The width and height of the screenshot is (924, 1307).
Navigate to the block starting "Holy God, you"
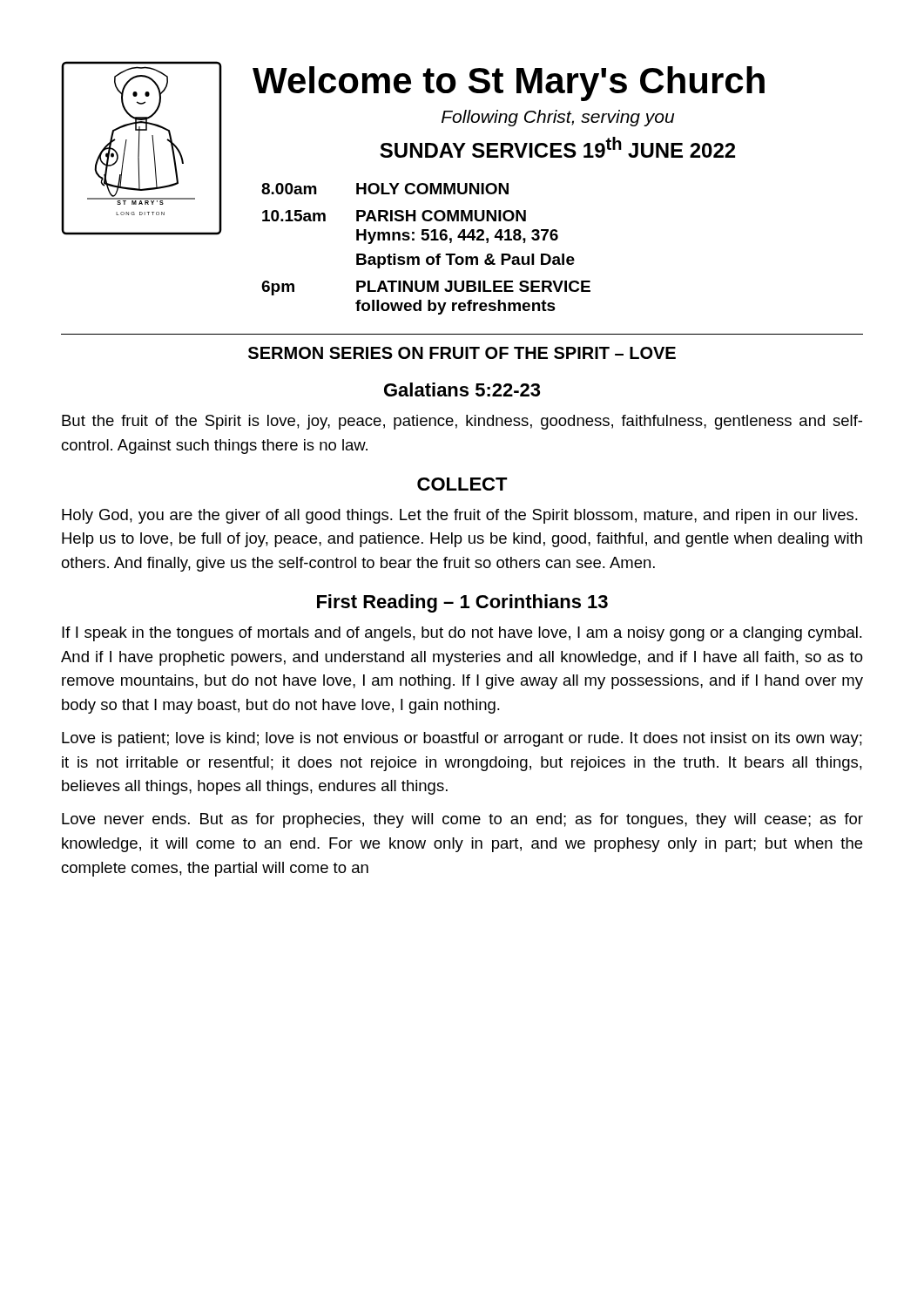click(x=462, y=539)
